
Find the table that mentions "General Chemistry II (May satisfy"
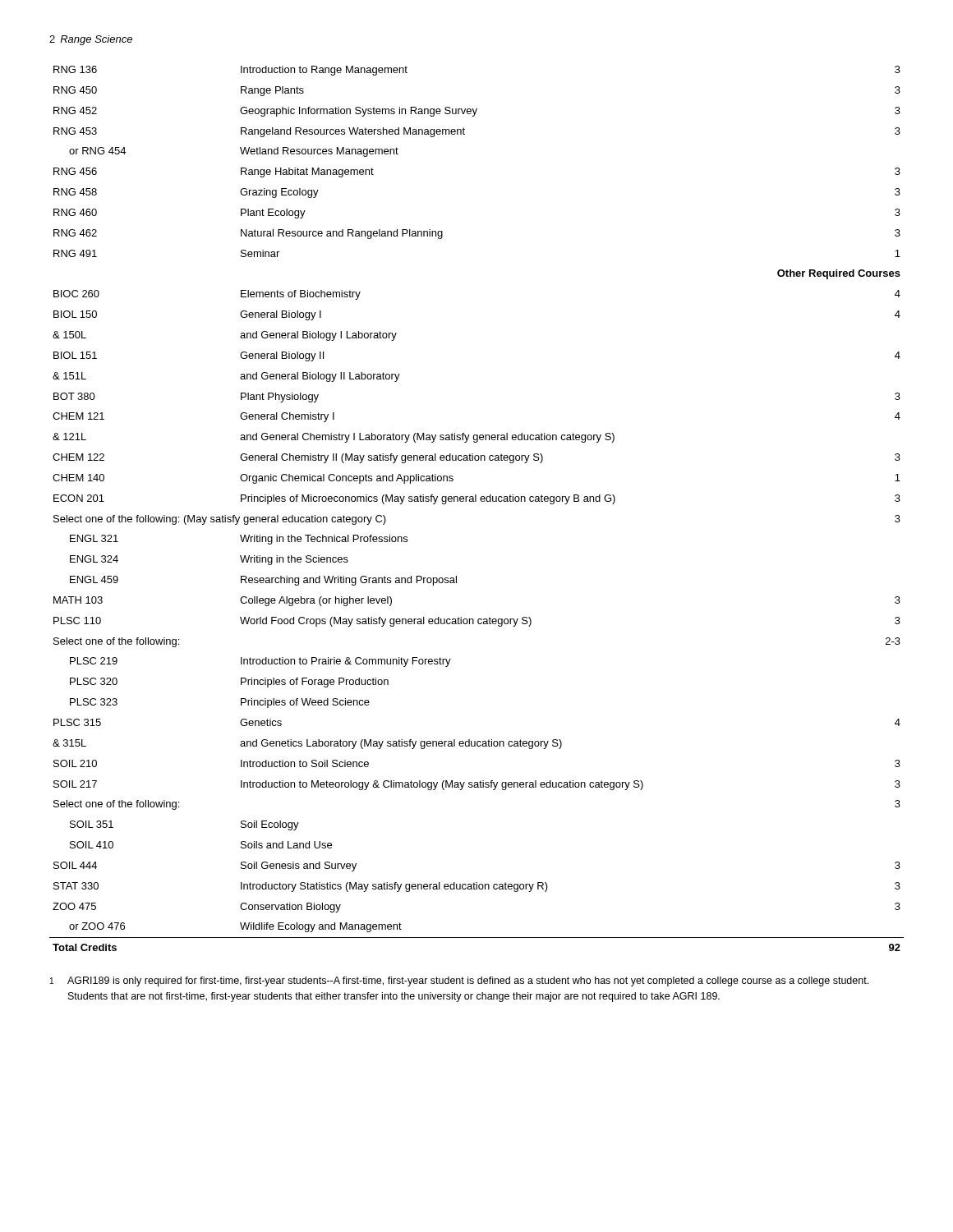(x=476, y=509)
